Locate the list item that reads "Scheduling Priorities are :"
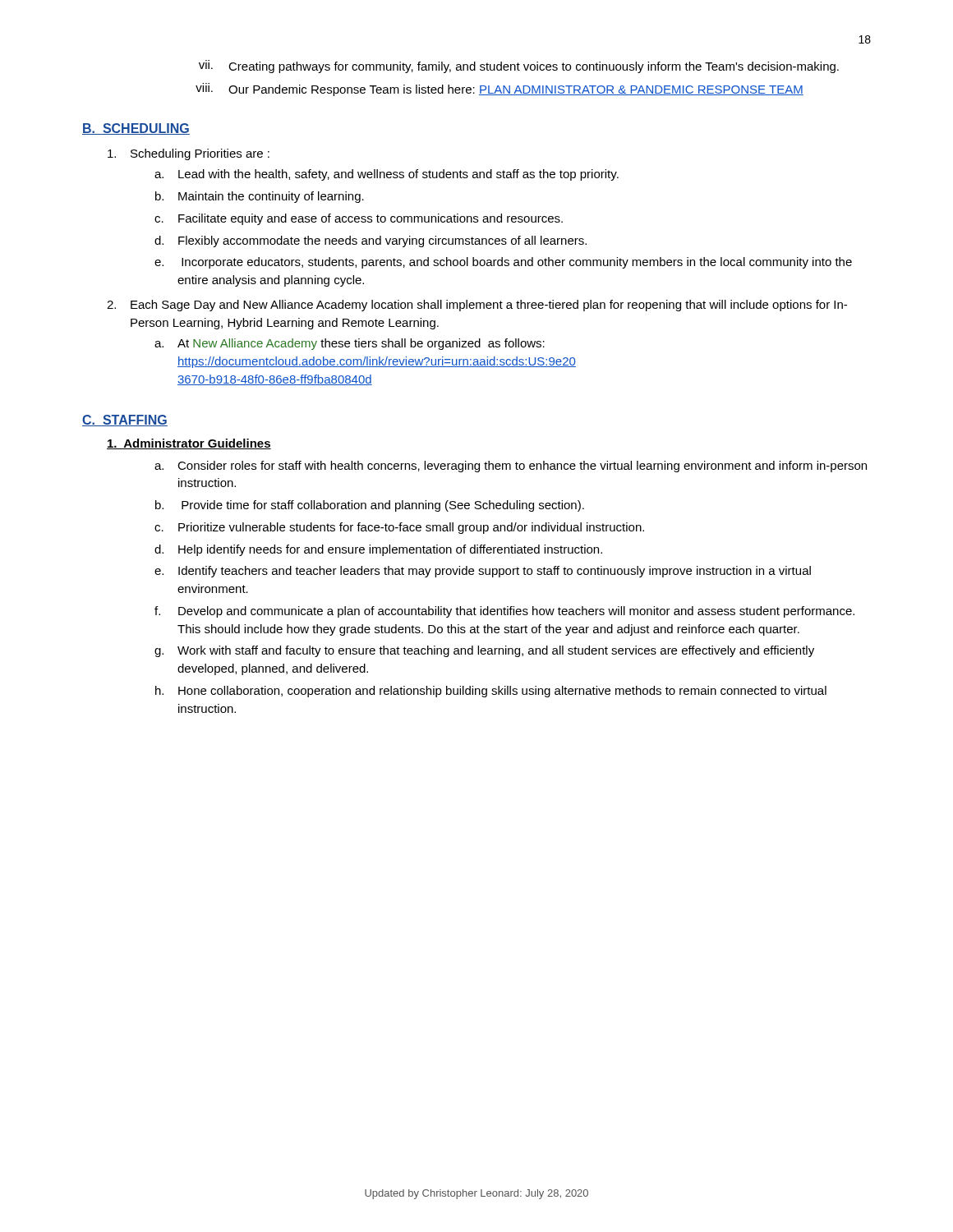This screenshot has width=953, height=1232. click(189, 153)
